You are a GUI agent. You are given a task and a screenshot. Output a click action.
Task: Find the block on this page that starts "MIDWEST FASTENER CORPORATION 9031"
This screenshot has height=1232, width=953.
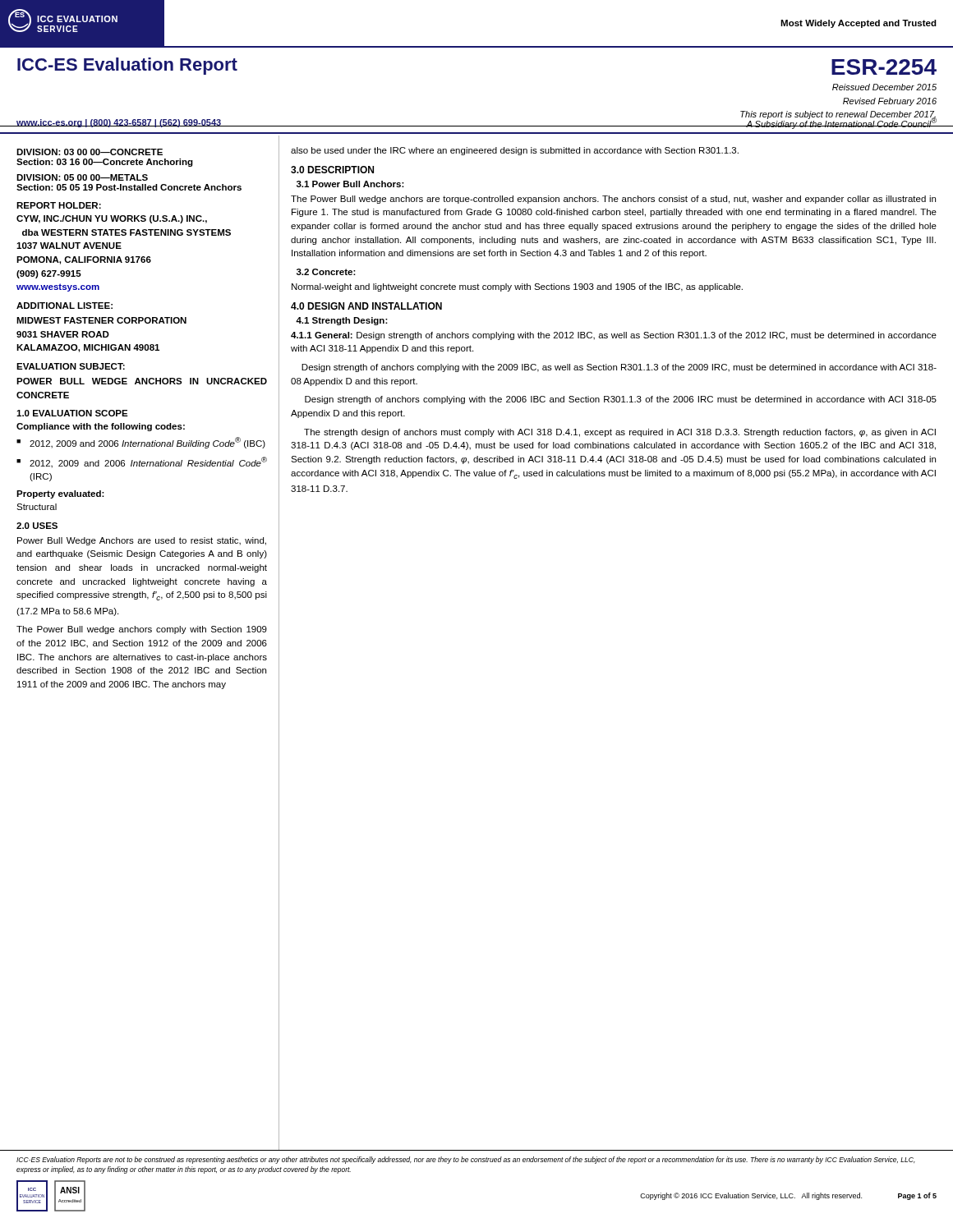click(x=102, y=334)
